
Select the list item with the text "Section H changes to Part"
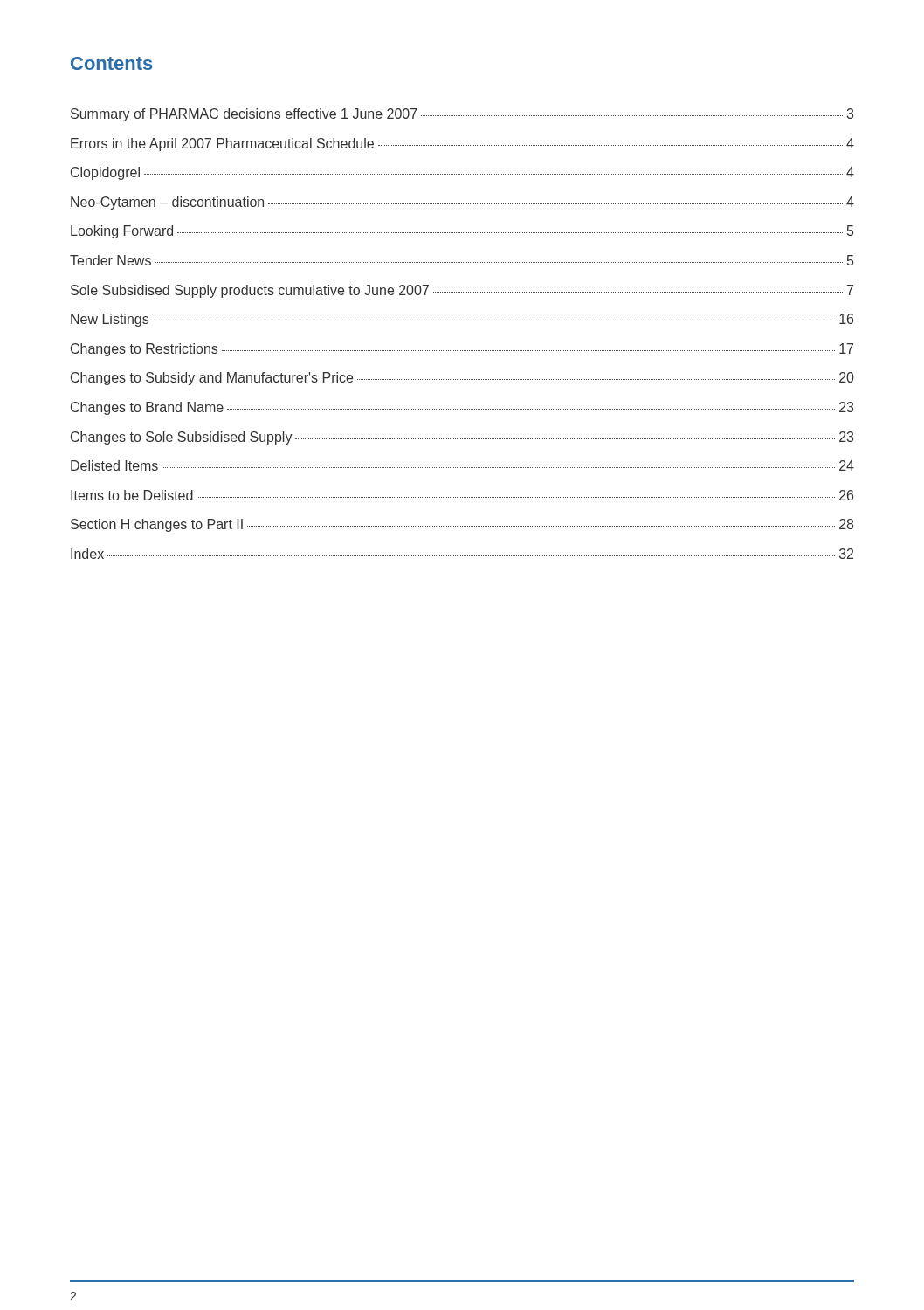[462, 525]
